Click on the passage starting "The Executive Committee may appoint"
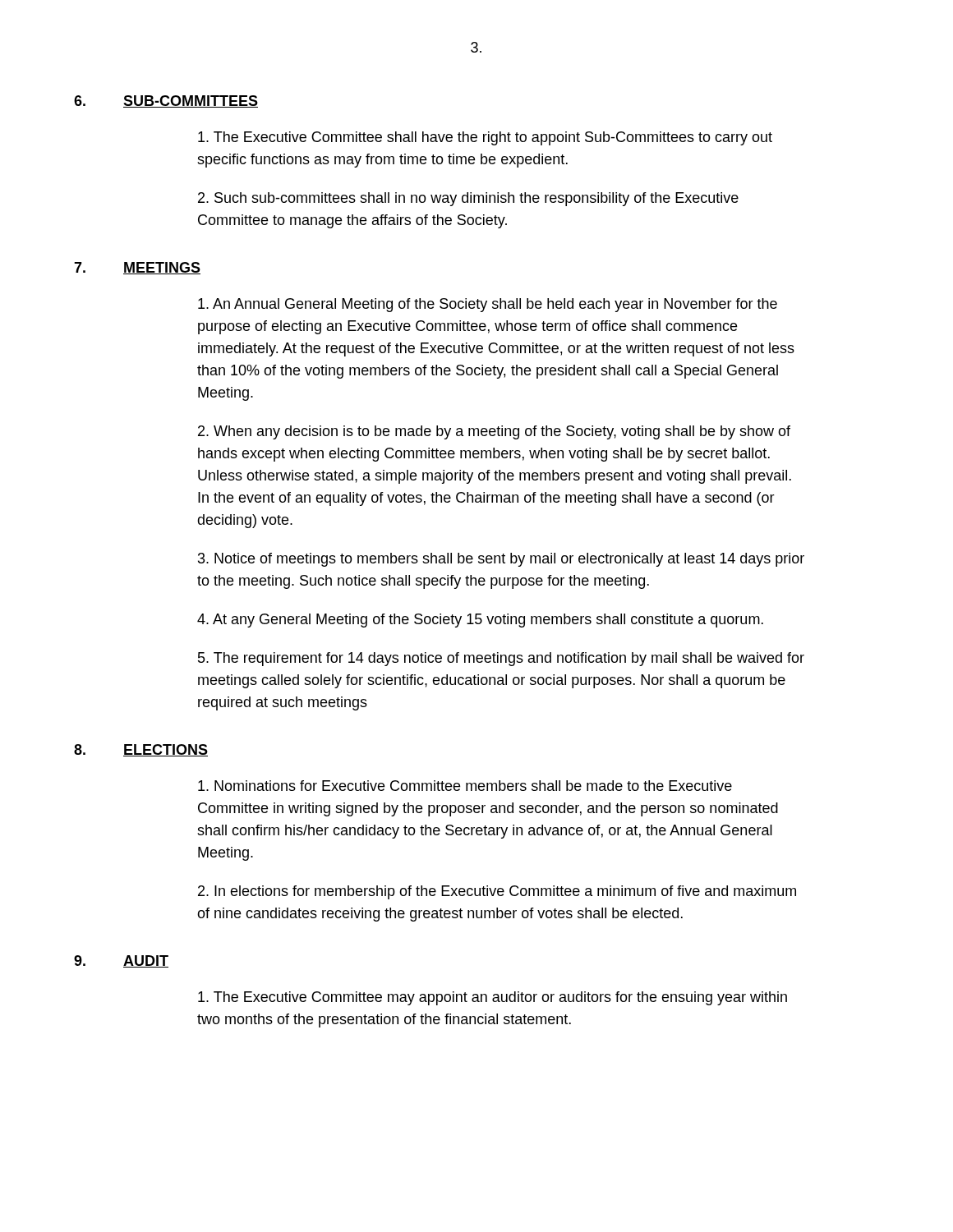The height and width of the screenshot is (1232, 953). (493, 1008)
